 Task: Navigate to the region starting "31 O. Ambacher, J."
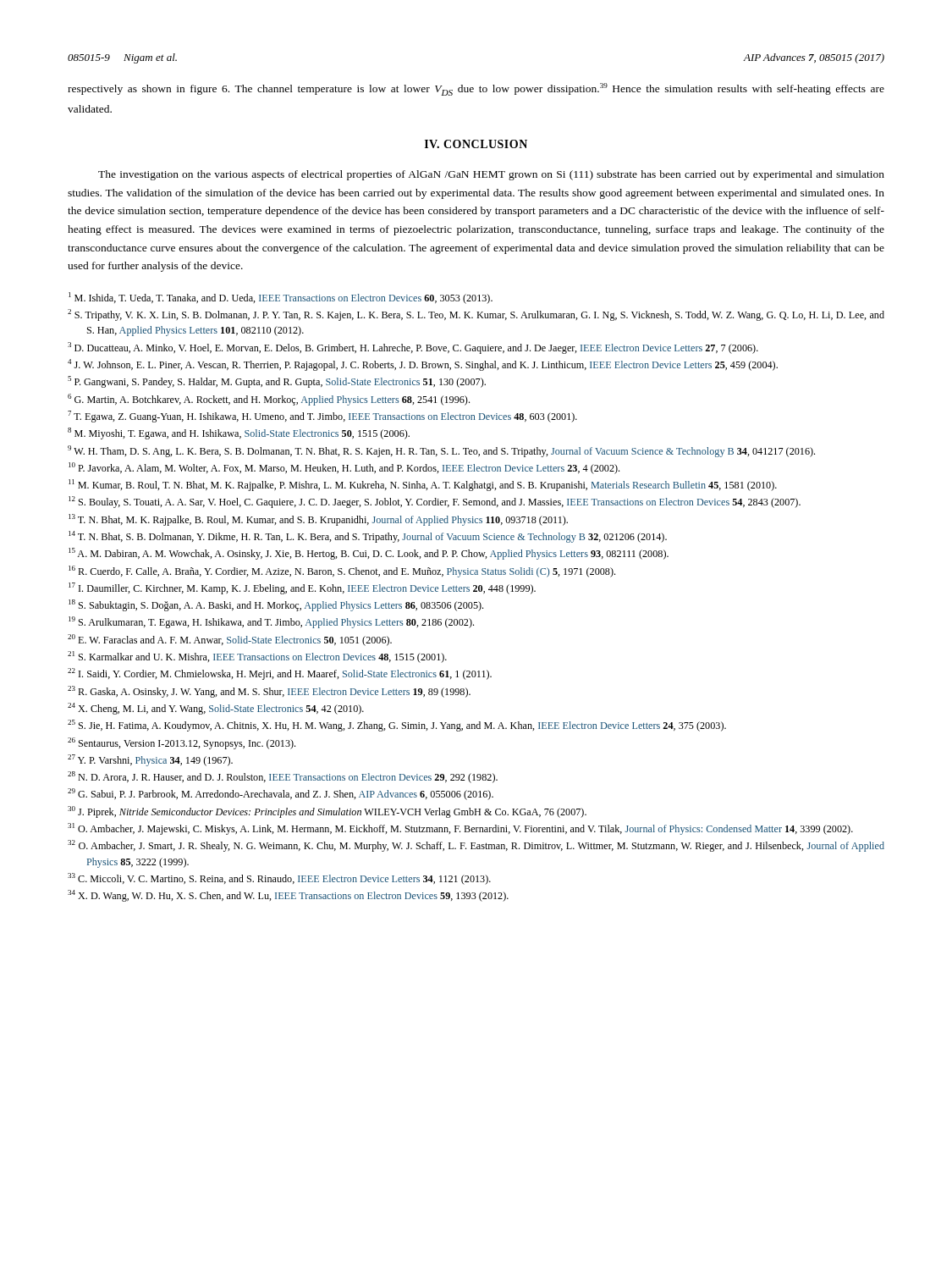[x=460, y=828]
